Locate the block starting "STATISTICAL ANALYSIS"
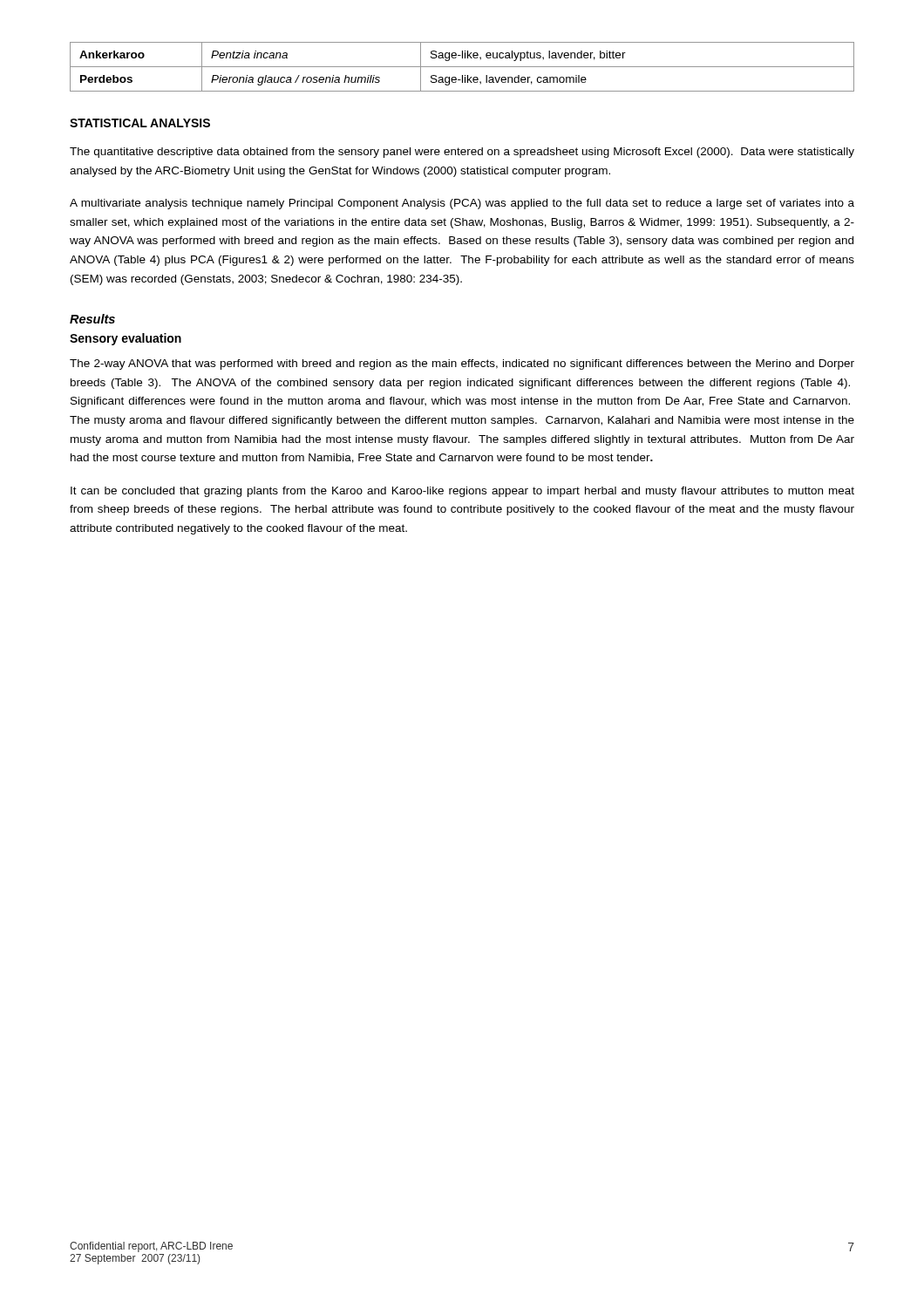924x1308 pixels. (140, 123)
